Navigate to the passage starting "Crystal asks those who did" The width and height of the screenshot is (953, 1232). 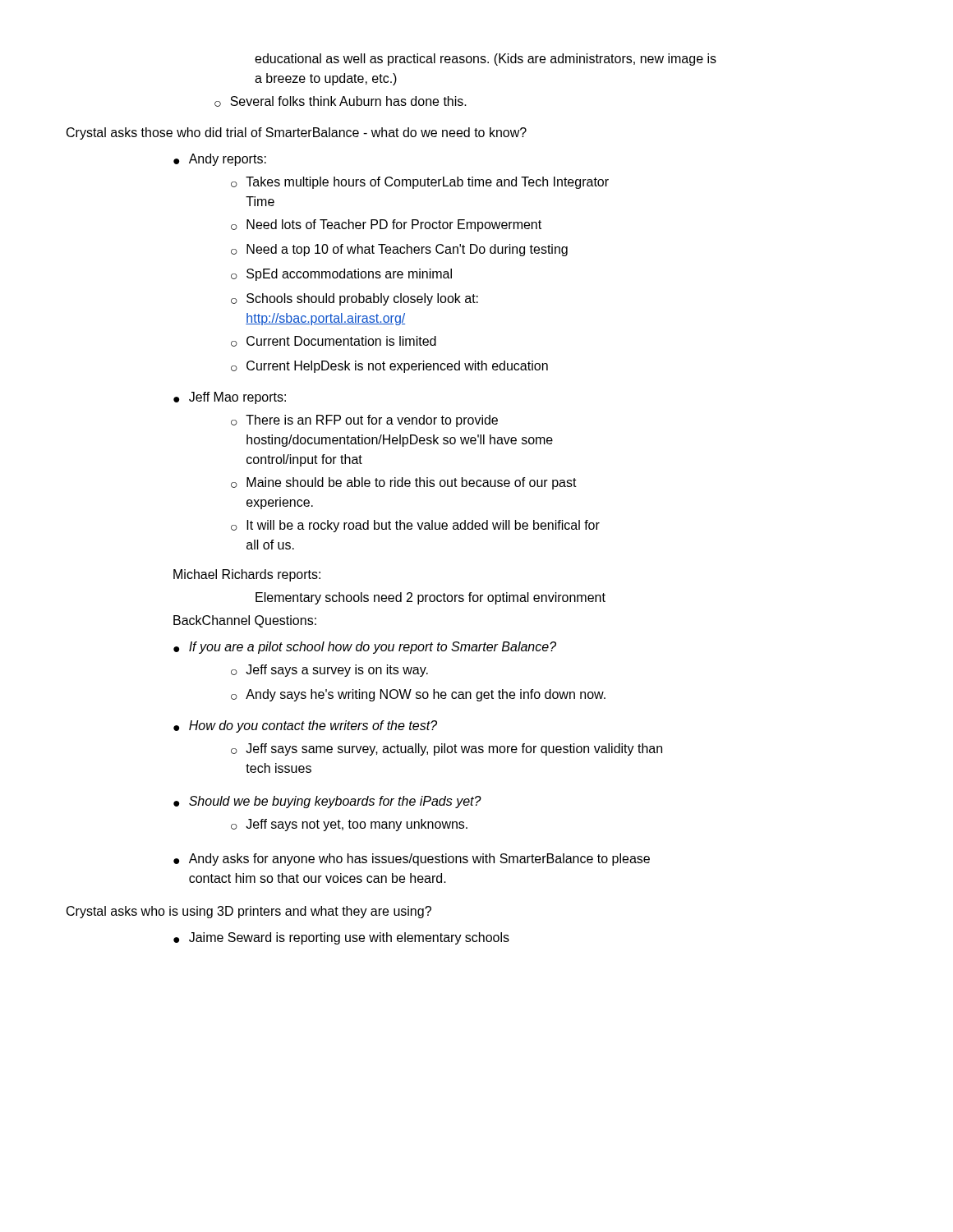[296, 133]
